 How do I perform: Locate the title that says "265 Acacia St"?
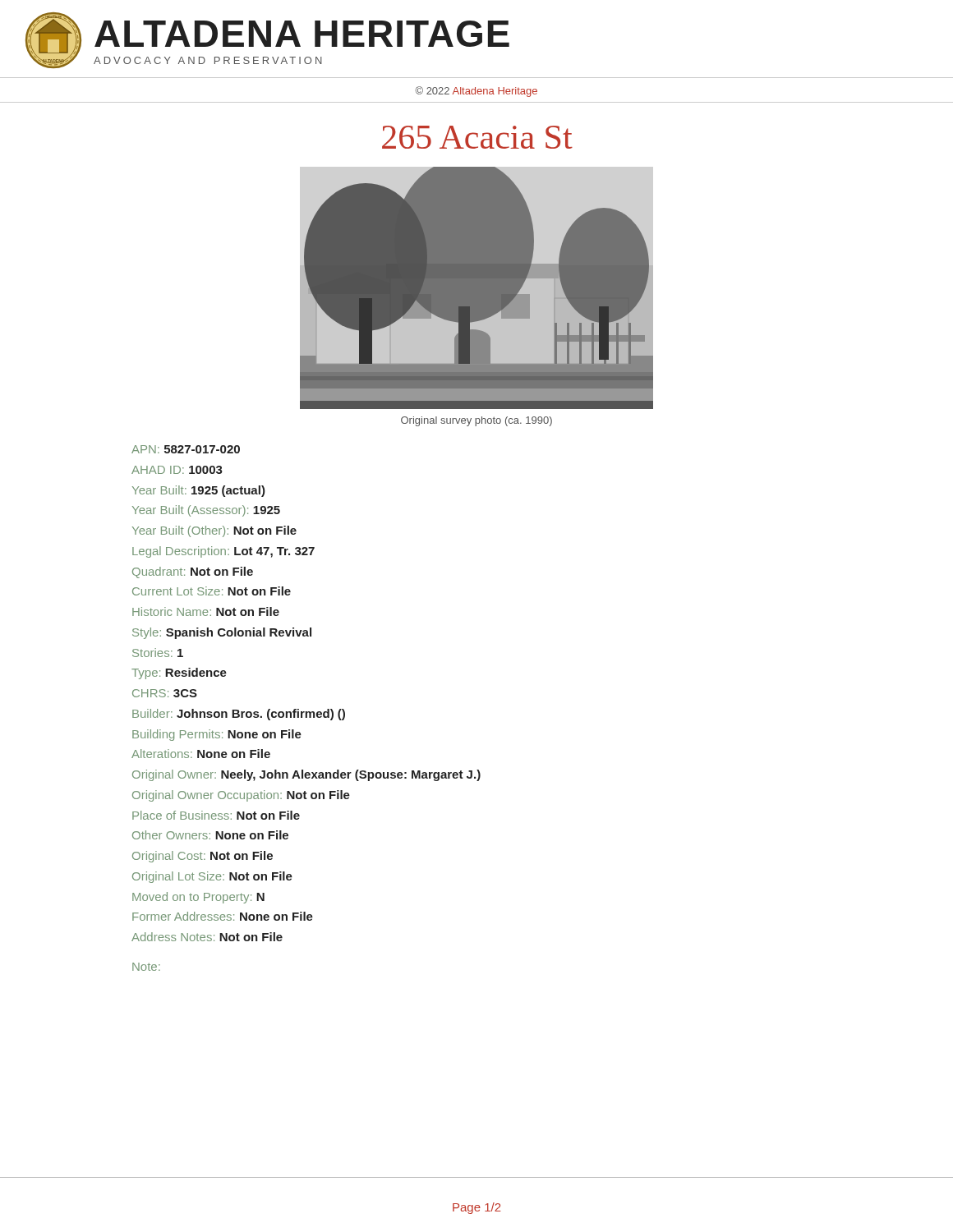pyautogui.click(x=476, y=137)
